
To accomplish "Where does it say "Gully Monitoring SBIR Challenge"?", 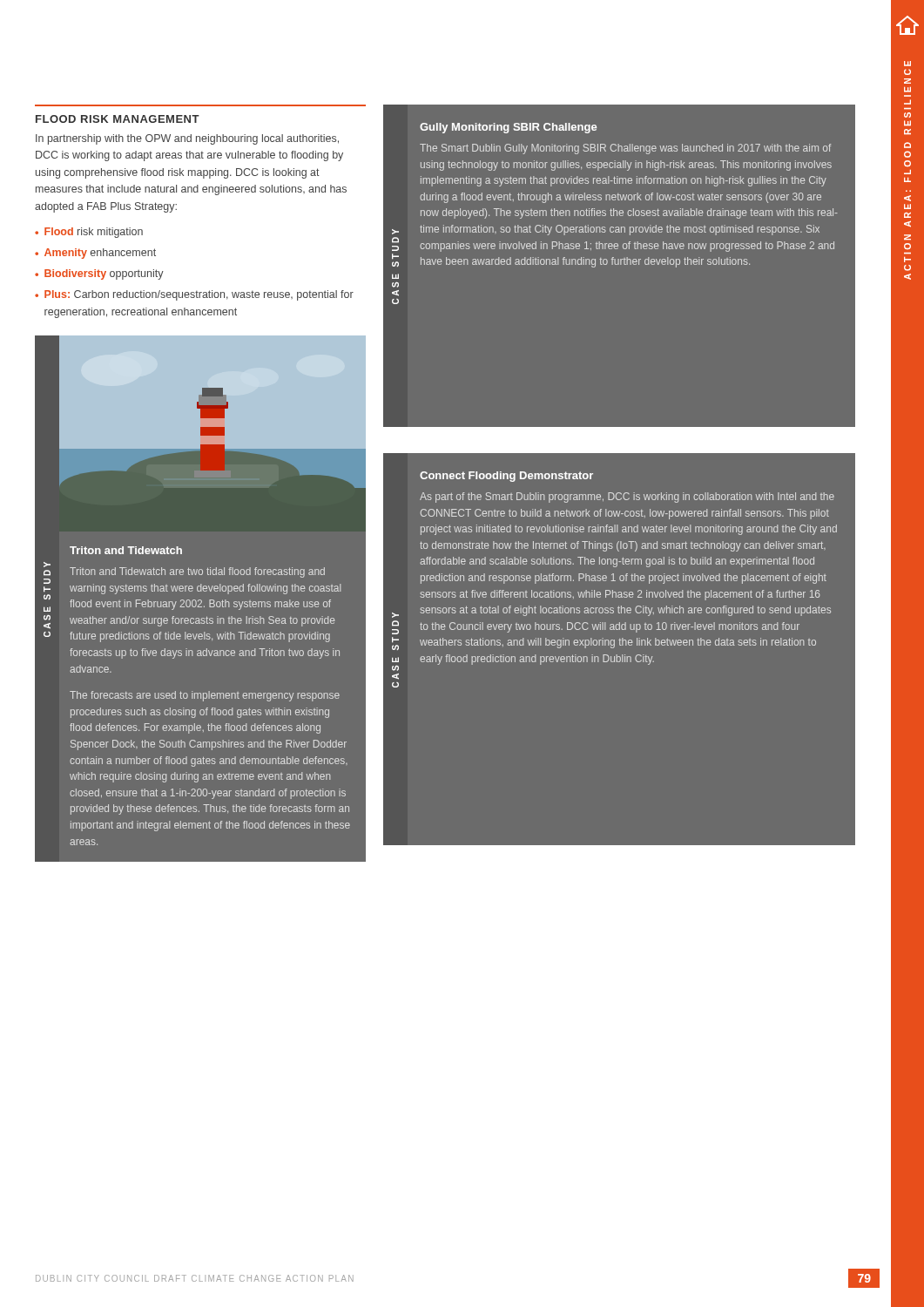I will pyautogui.click(x=508, y=127).
